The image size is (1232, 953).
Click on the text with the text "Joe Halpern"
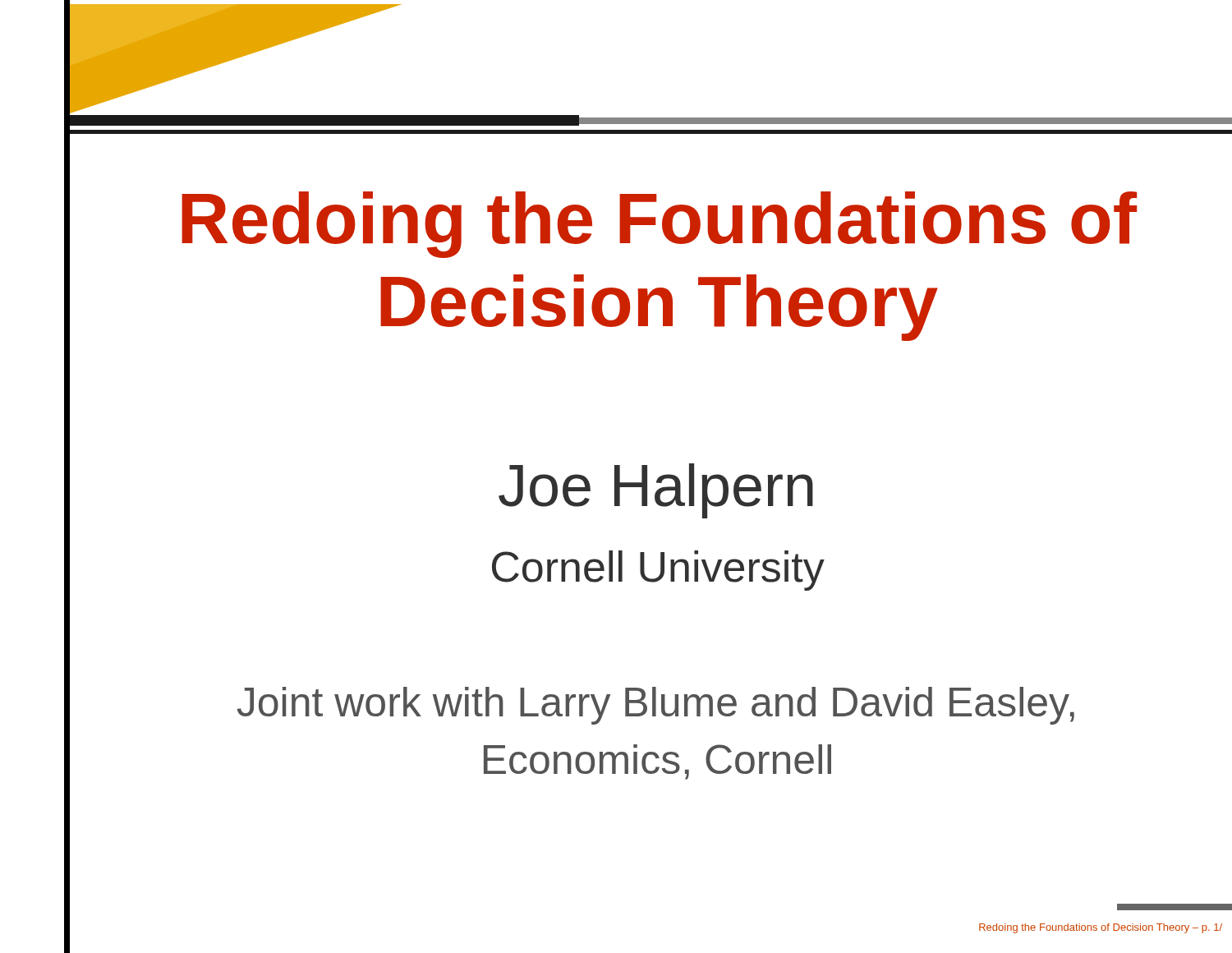tap(657, 486)
